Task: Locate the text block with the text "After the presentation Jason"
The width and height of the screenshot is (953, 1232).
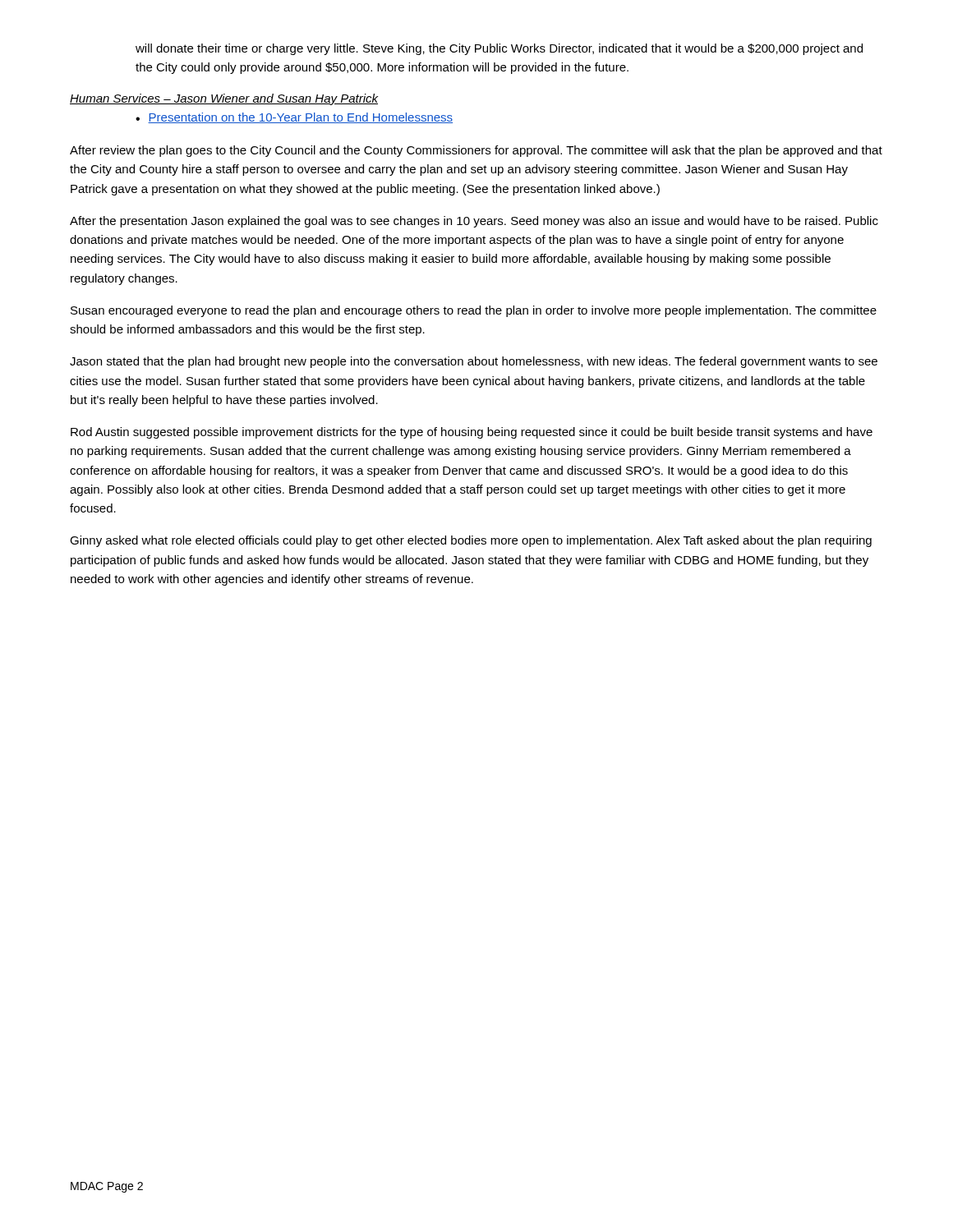Action: [x=474, y=249]
